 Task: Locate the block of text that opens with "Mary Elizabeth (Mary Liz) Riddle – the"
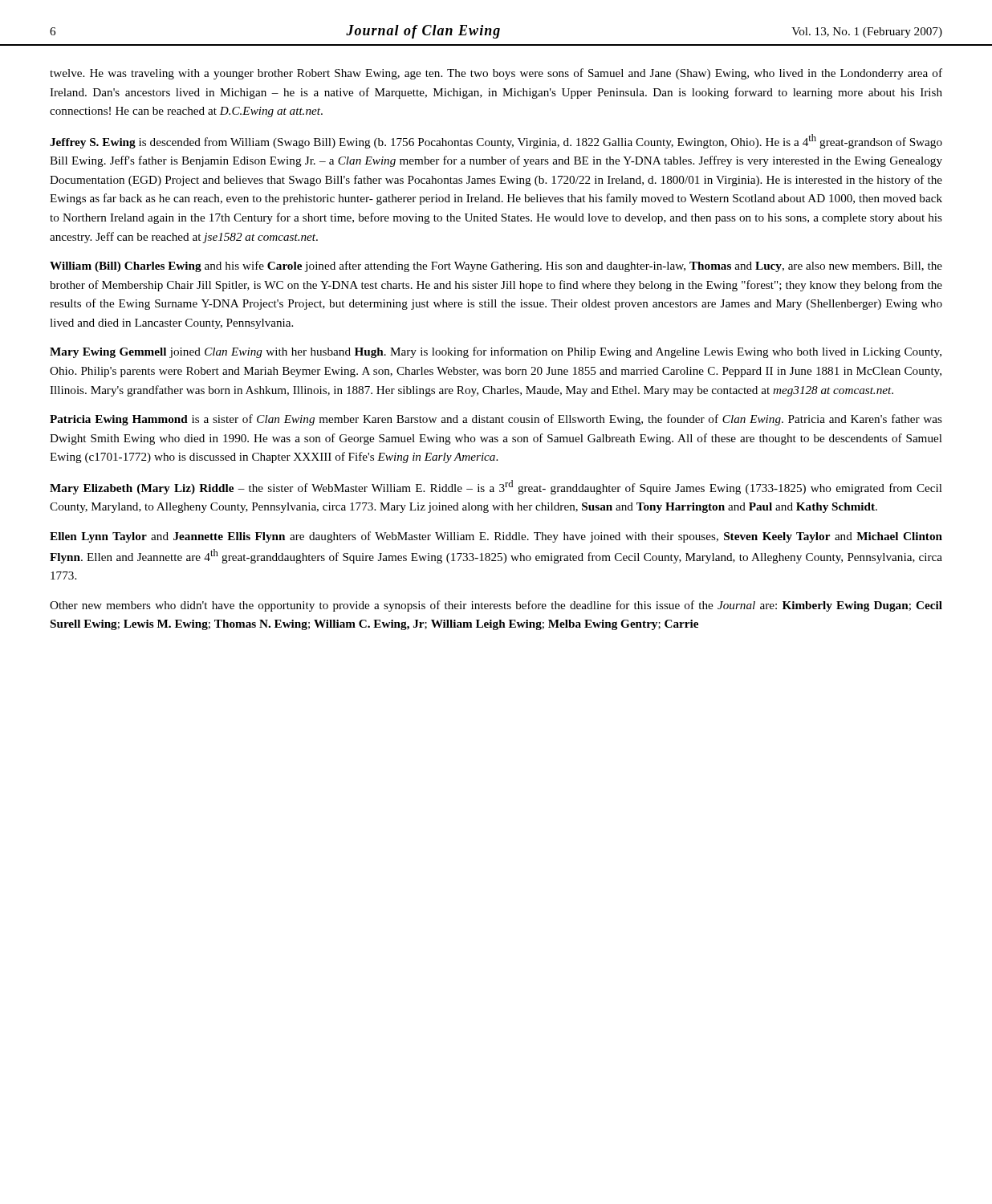(496, 496)
